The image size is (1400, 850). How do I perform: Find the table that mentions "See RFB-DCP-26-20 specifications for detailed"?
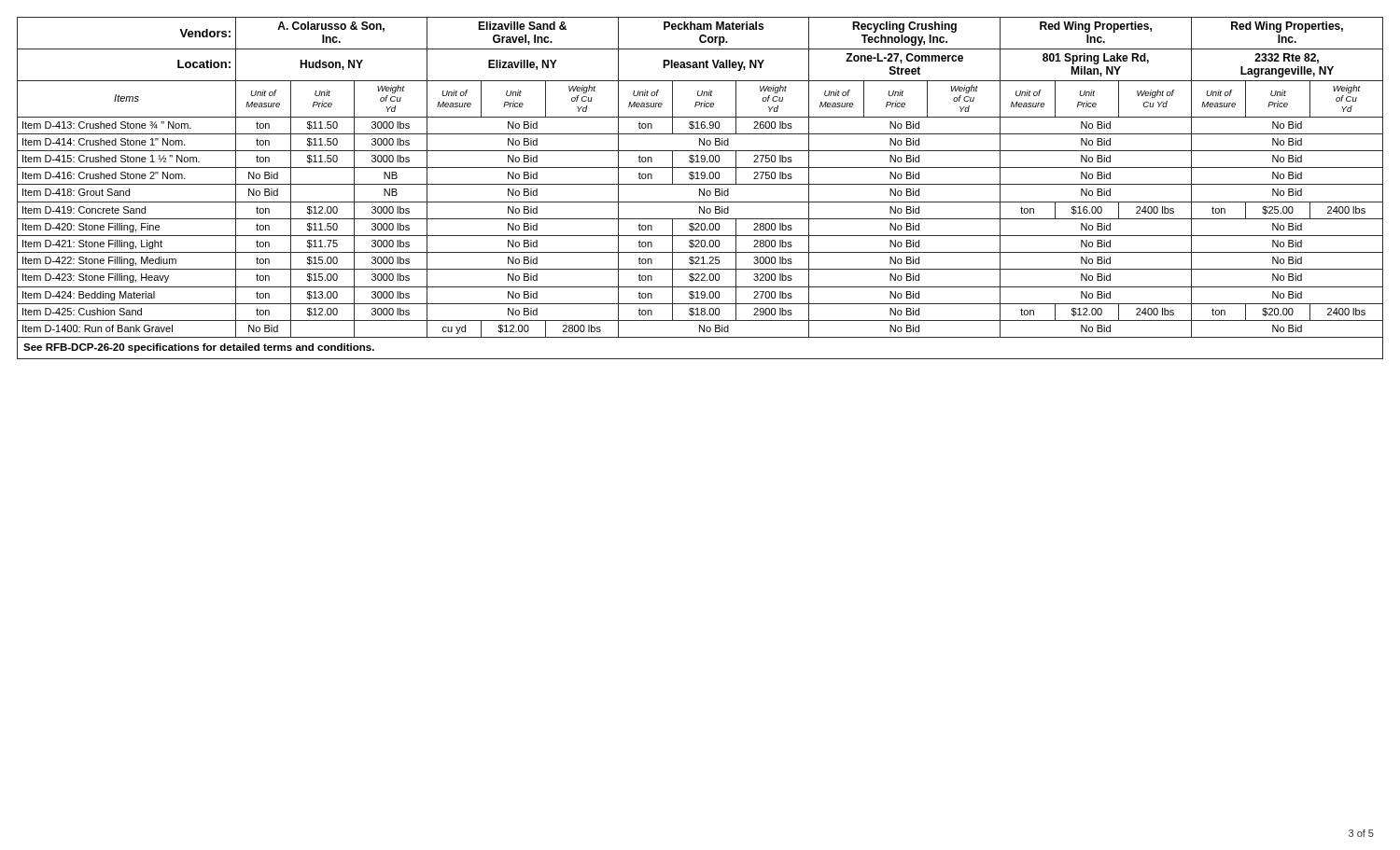(700, 188)
